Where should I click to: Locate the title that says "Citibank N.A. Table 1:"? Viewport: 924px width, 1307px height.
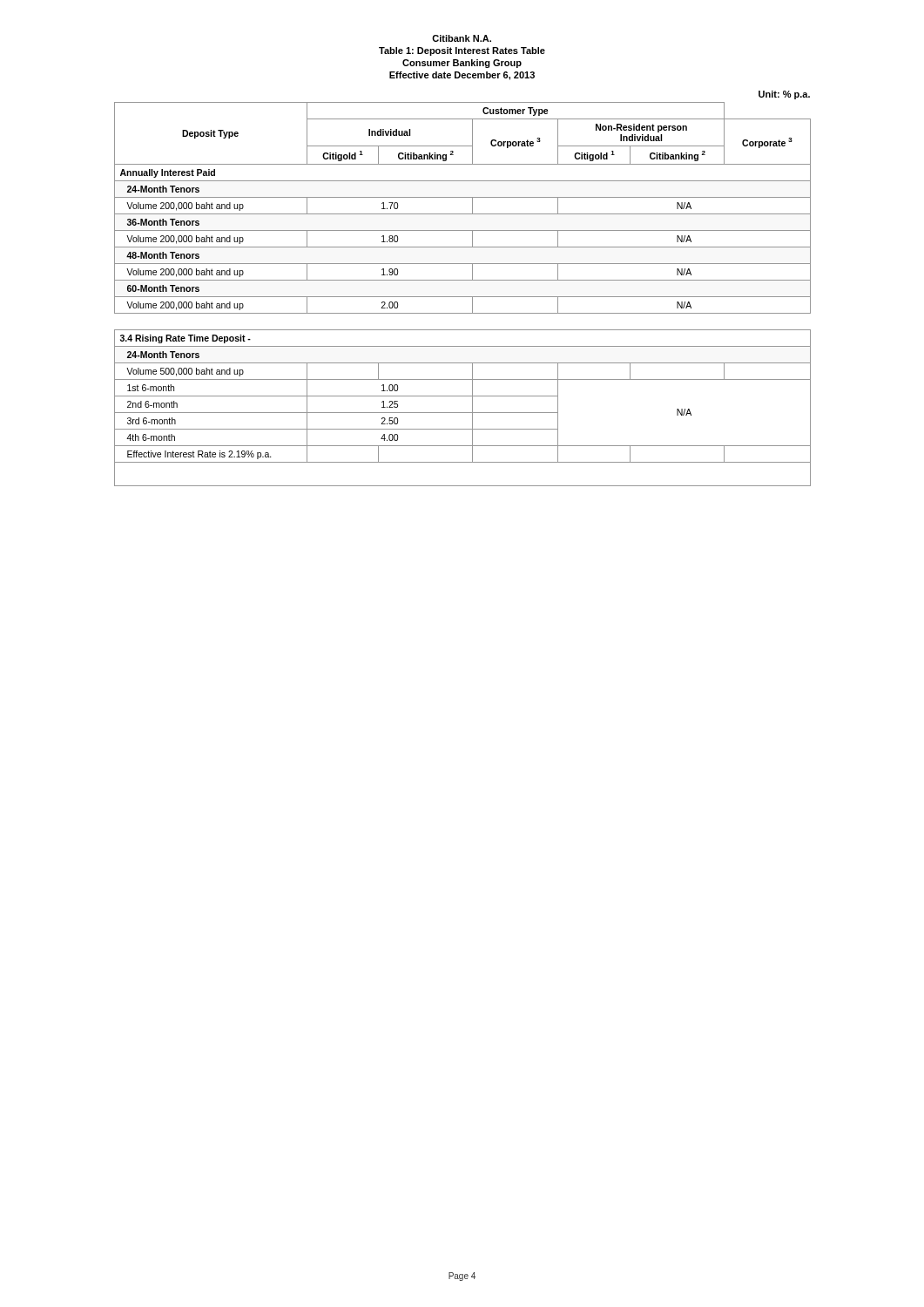462,57
